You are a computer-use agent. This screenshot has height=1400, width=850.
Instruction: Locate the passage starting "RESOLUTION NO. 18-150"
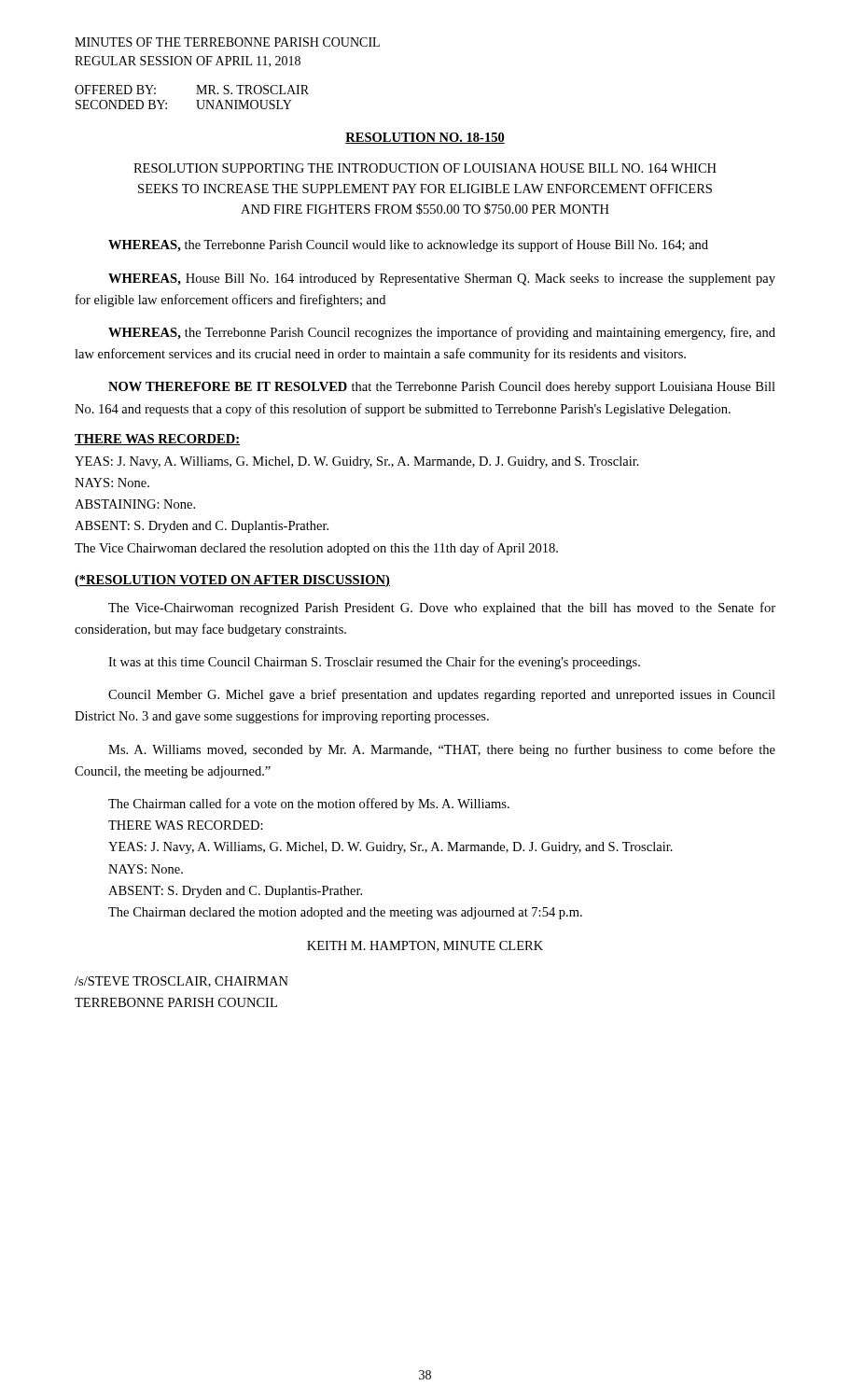(425, 137)
